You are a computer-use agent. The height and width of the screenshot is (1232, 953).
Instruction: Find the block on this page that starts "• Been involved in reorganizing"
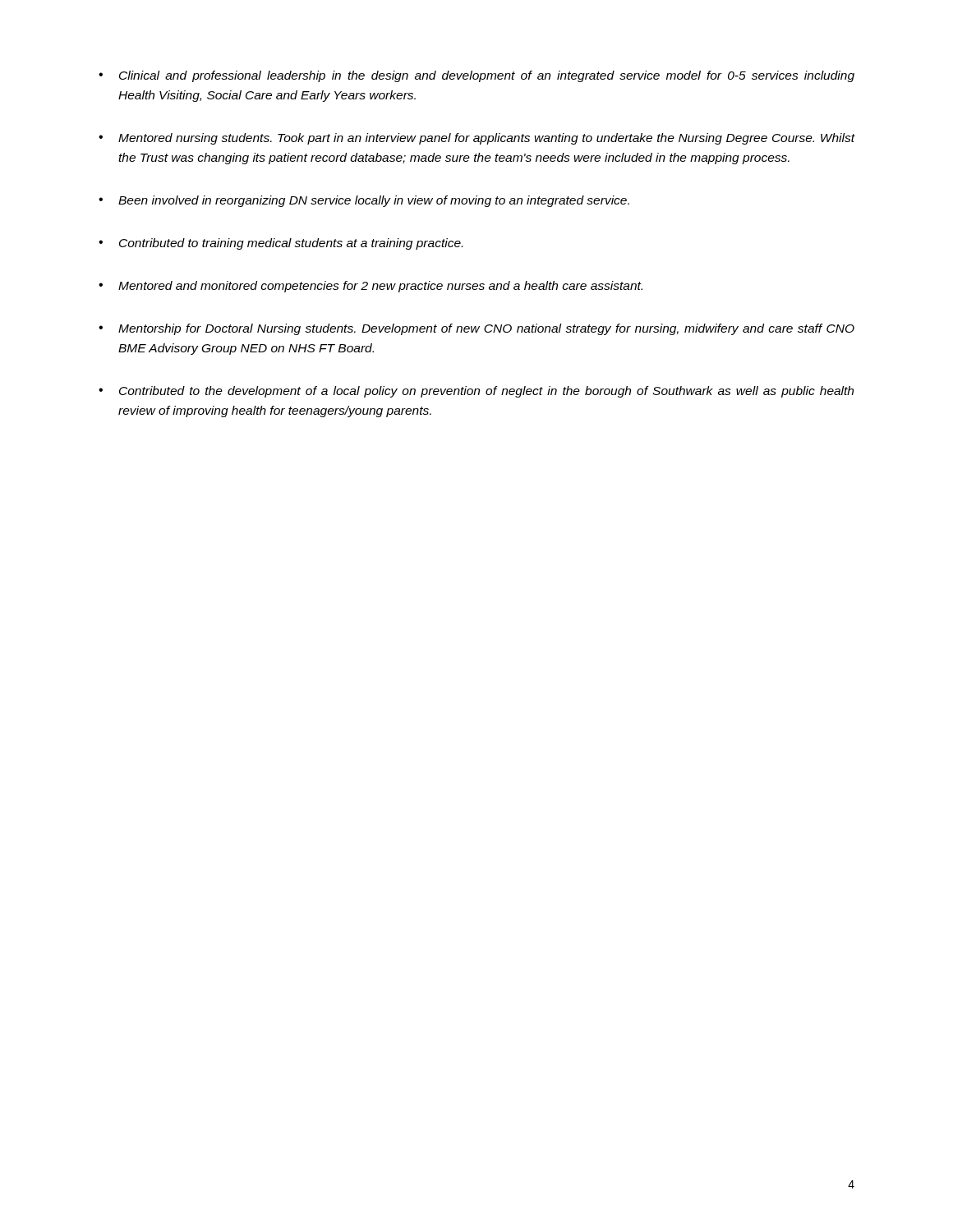365,200
